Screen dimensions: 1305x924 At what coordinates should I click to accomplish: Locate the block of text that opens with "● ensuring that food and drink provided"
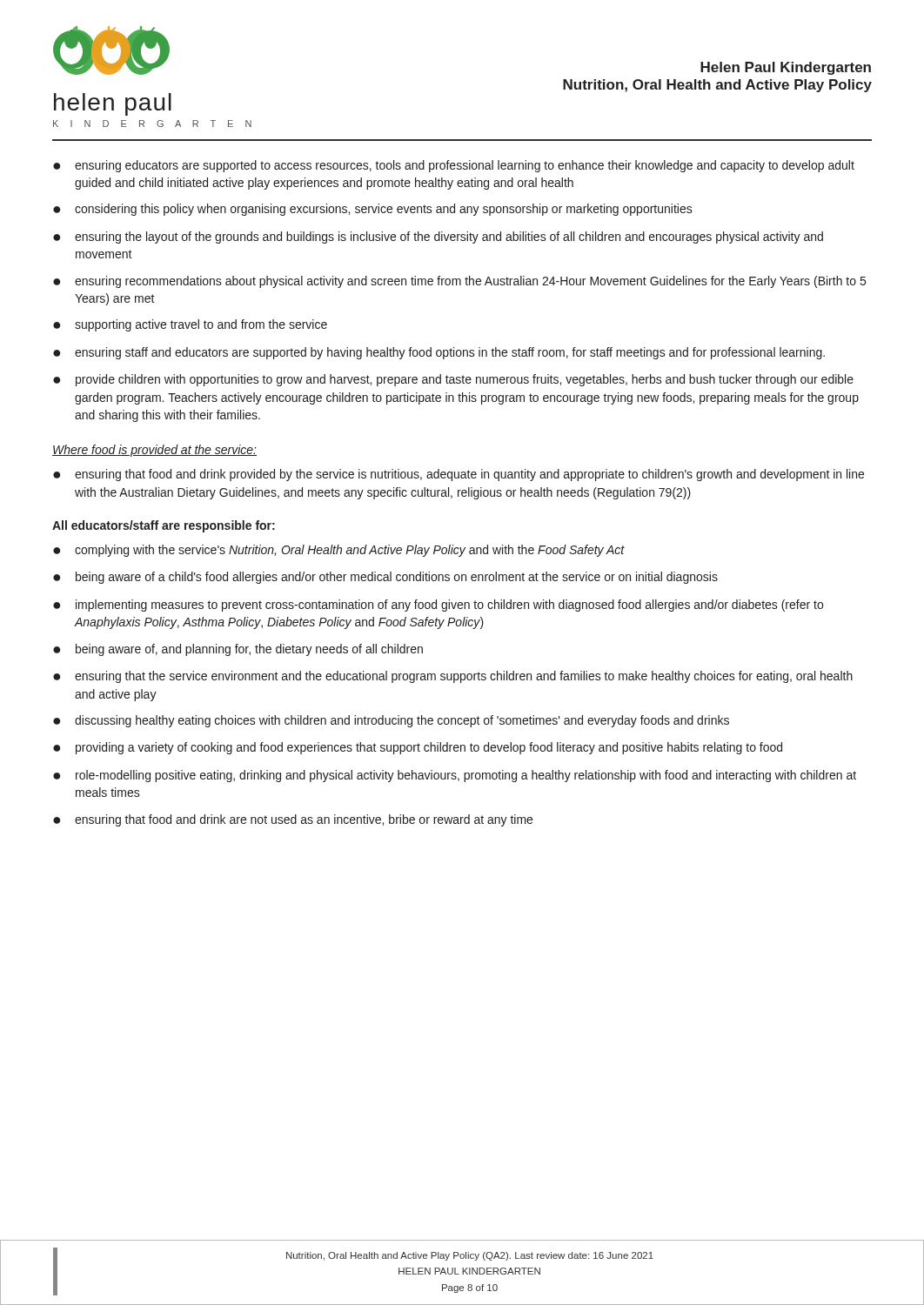462,483
